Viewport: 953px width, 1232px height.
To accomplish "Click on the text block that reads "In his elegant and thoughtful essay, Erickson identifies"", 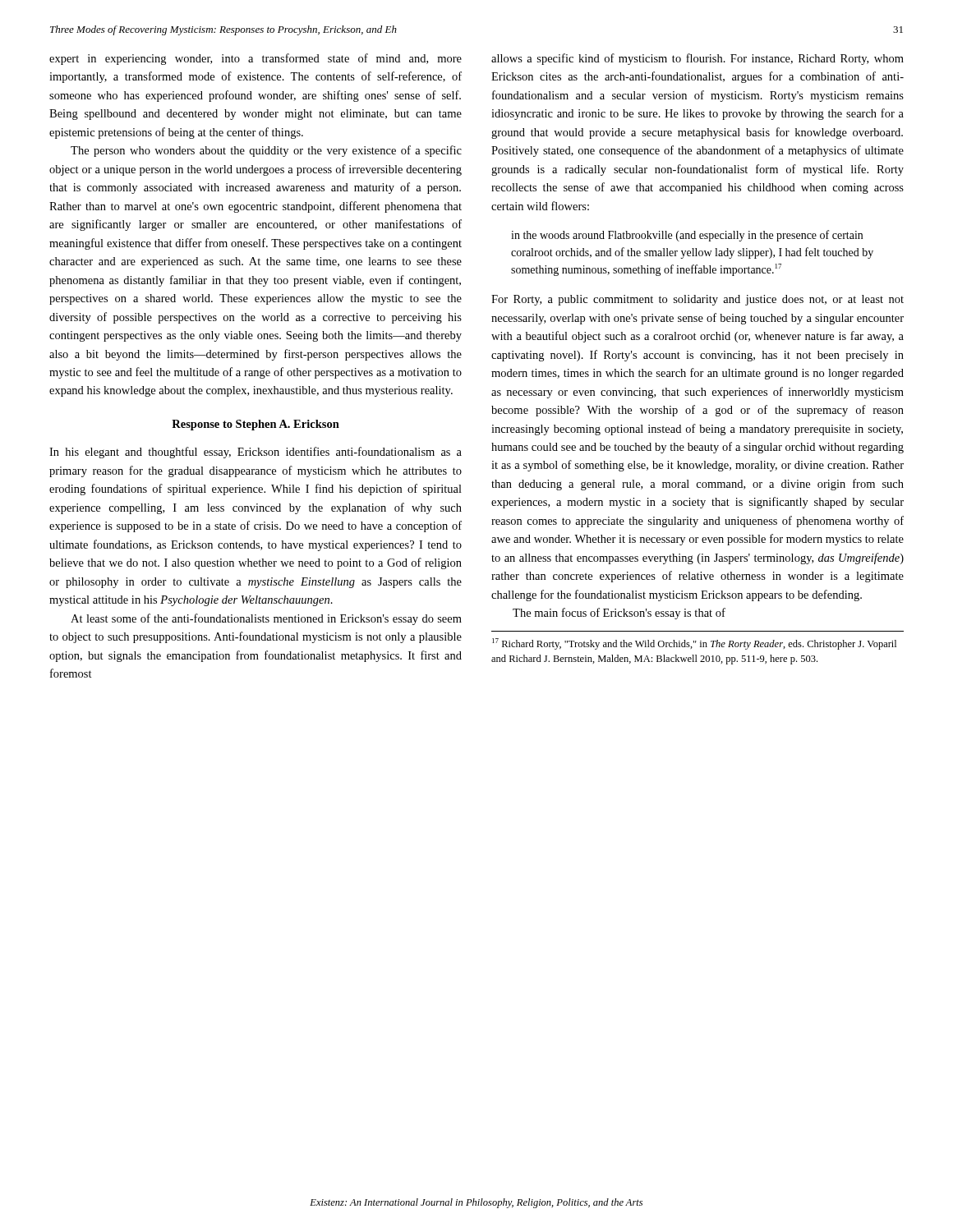I will click(255, 563).
